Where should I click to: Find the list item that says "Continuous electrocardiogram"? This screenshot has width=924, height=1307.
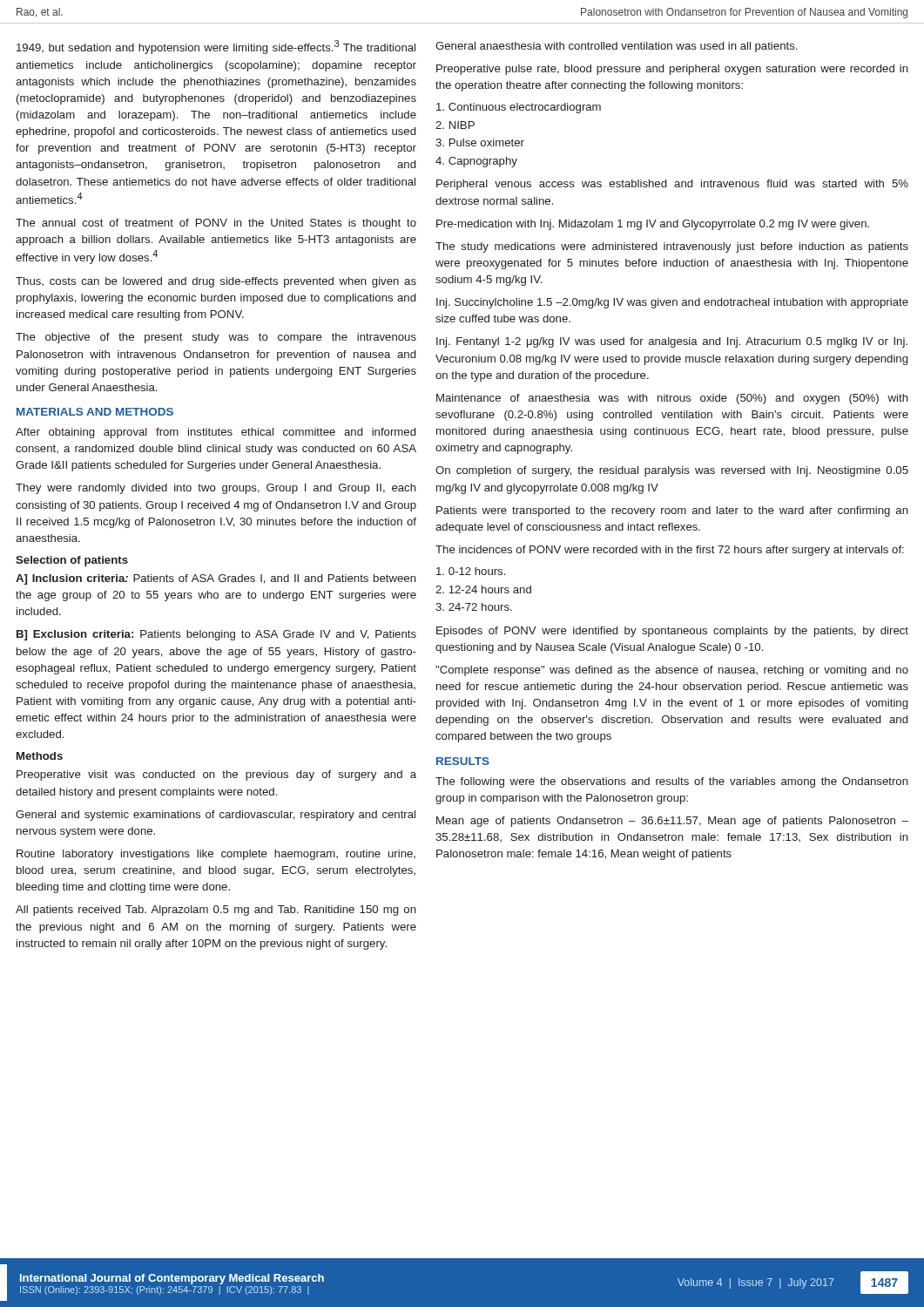[519, 108]
